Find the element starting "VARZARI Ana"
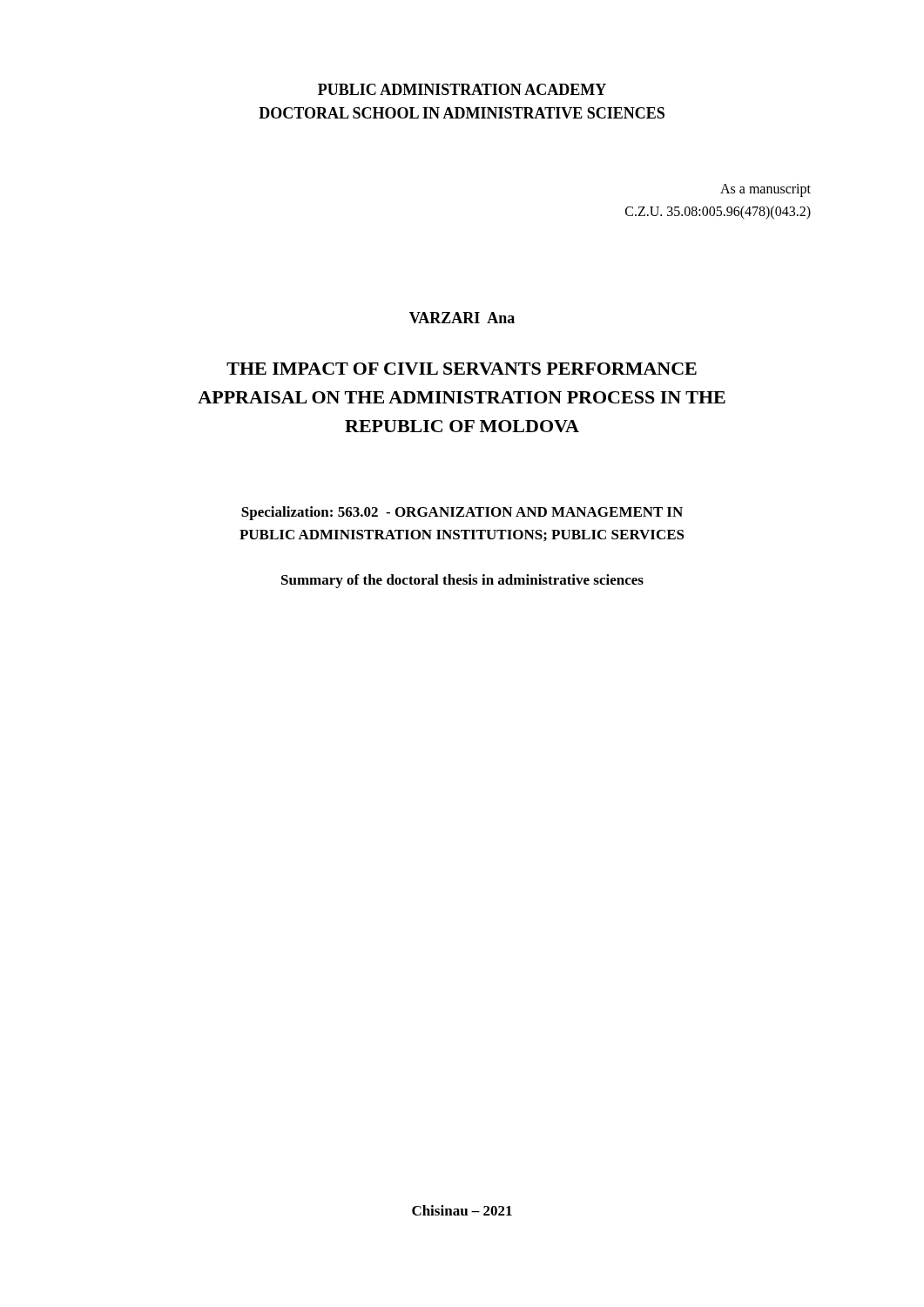The image size is (924, 1307). pyautogui.click(x=462, y=319)
